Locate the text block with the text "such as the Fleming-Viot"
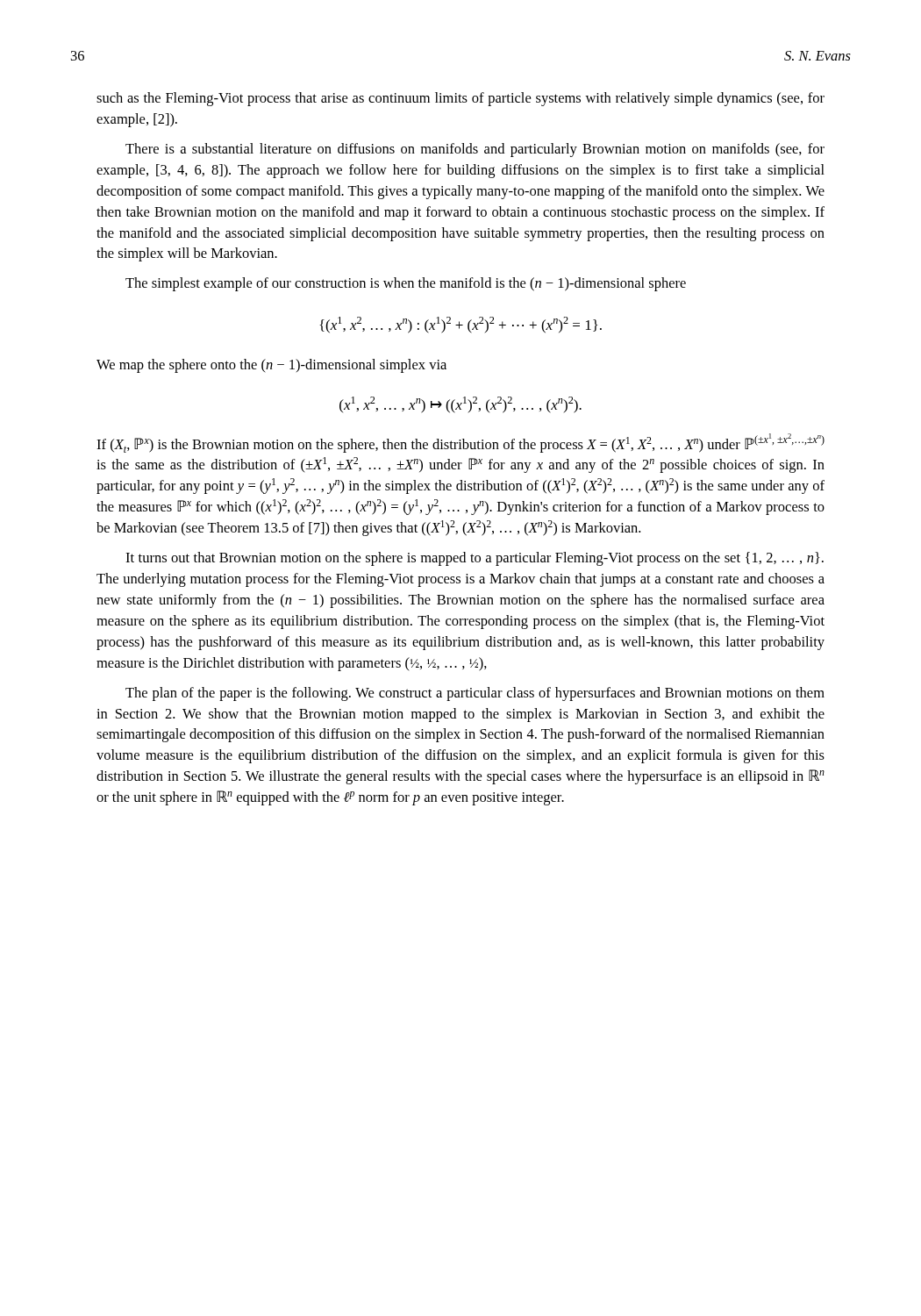The image size is (921, 1316). click(x=460, y=191)
